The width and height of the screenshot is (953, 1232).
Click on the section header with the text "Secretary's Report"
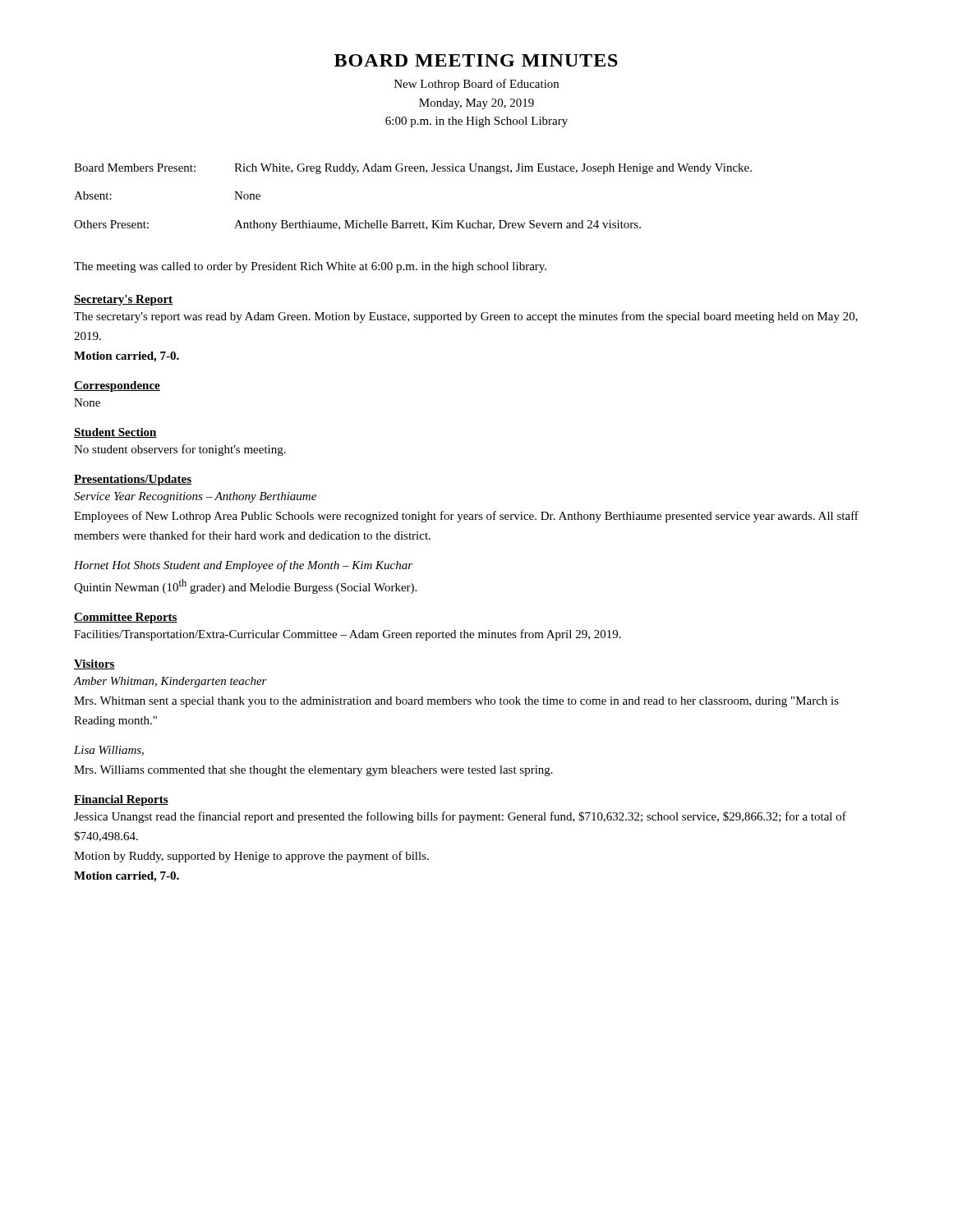[123, 299]
